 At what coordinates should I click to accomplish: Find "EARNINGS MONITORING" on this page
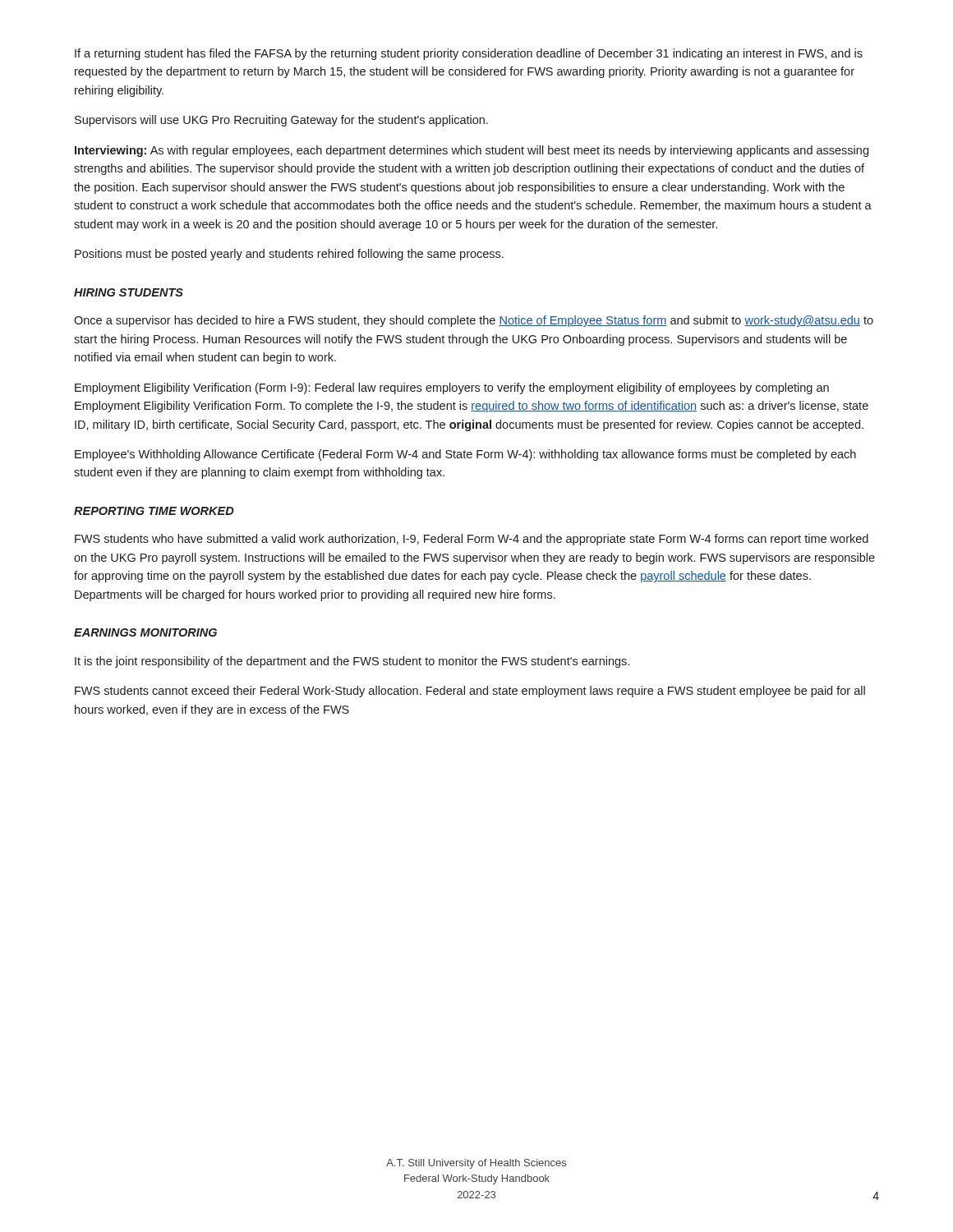pyautogui.click(x=145, y=632)
